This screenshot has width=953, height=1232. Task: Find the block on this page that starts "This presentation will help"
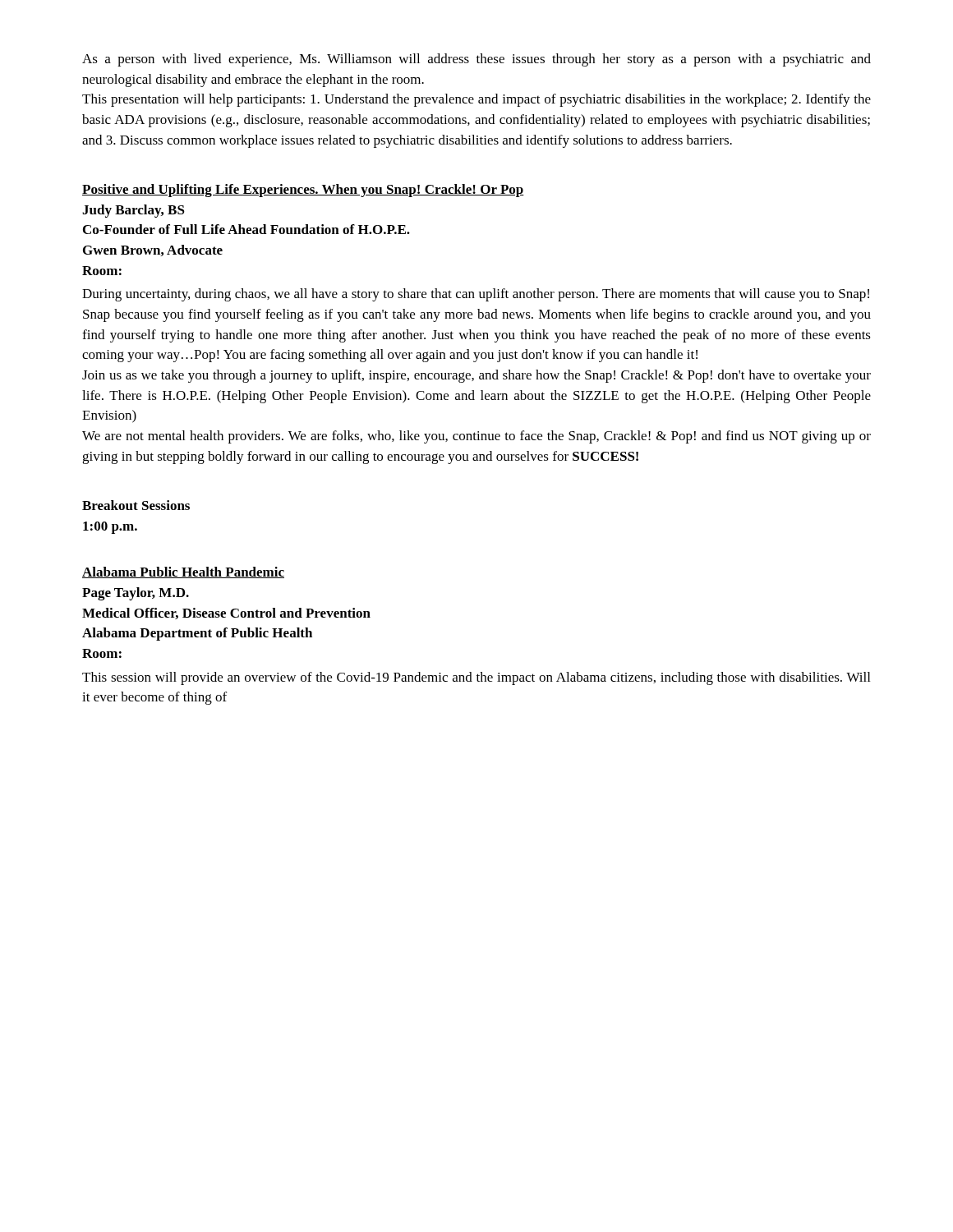click(x=476, y=120)
